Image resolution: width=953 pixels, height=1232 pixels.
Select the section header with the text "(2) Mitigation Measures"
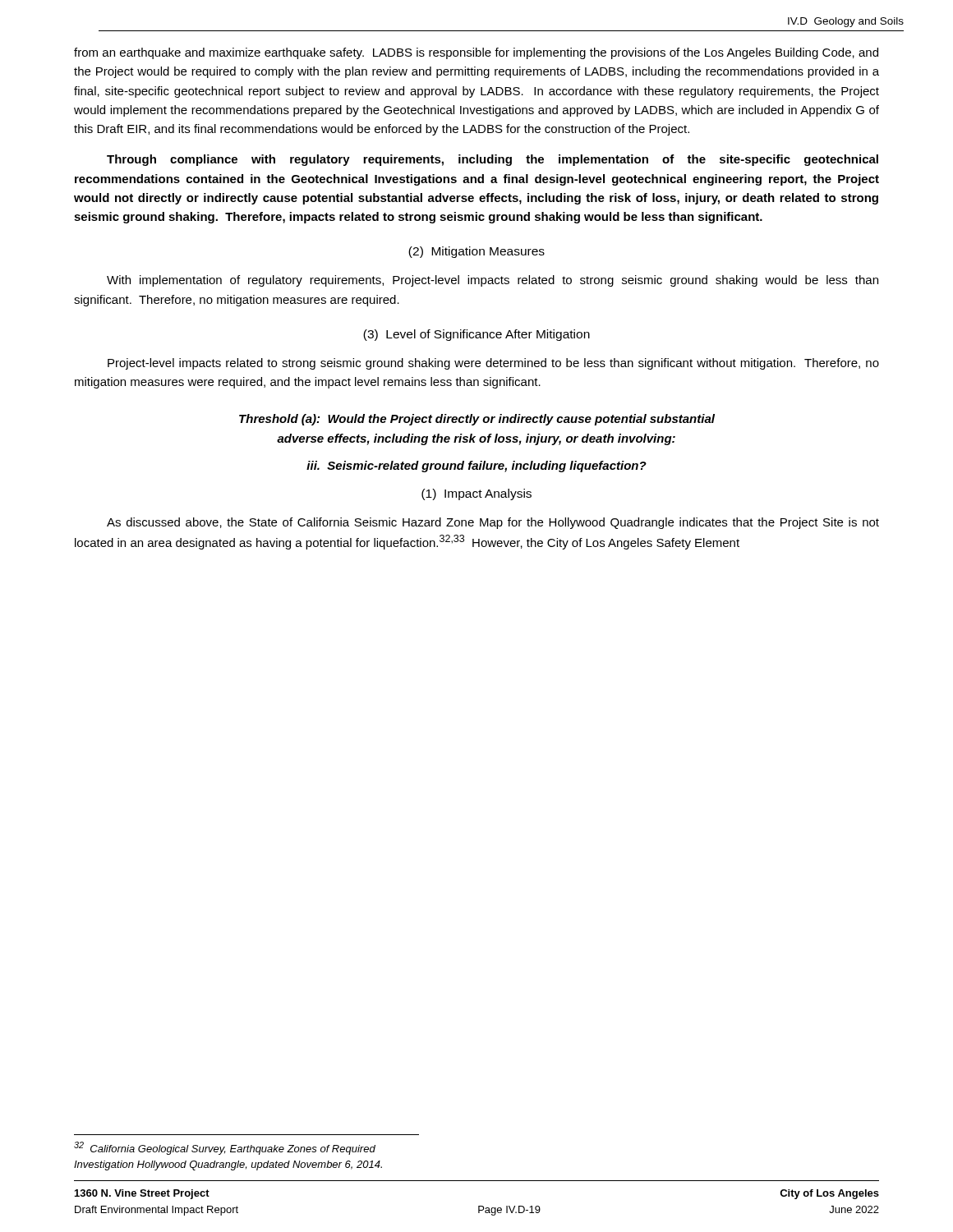pyautogui.click(x=476, y=251)
